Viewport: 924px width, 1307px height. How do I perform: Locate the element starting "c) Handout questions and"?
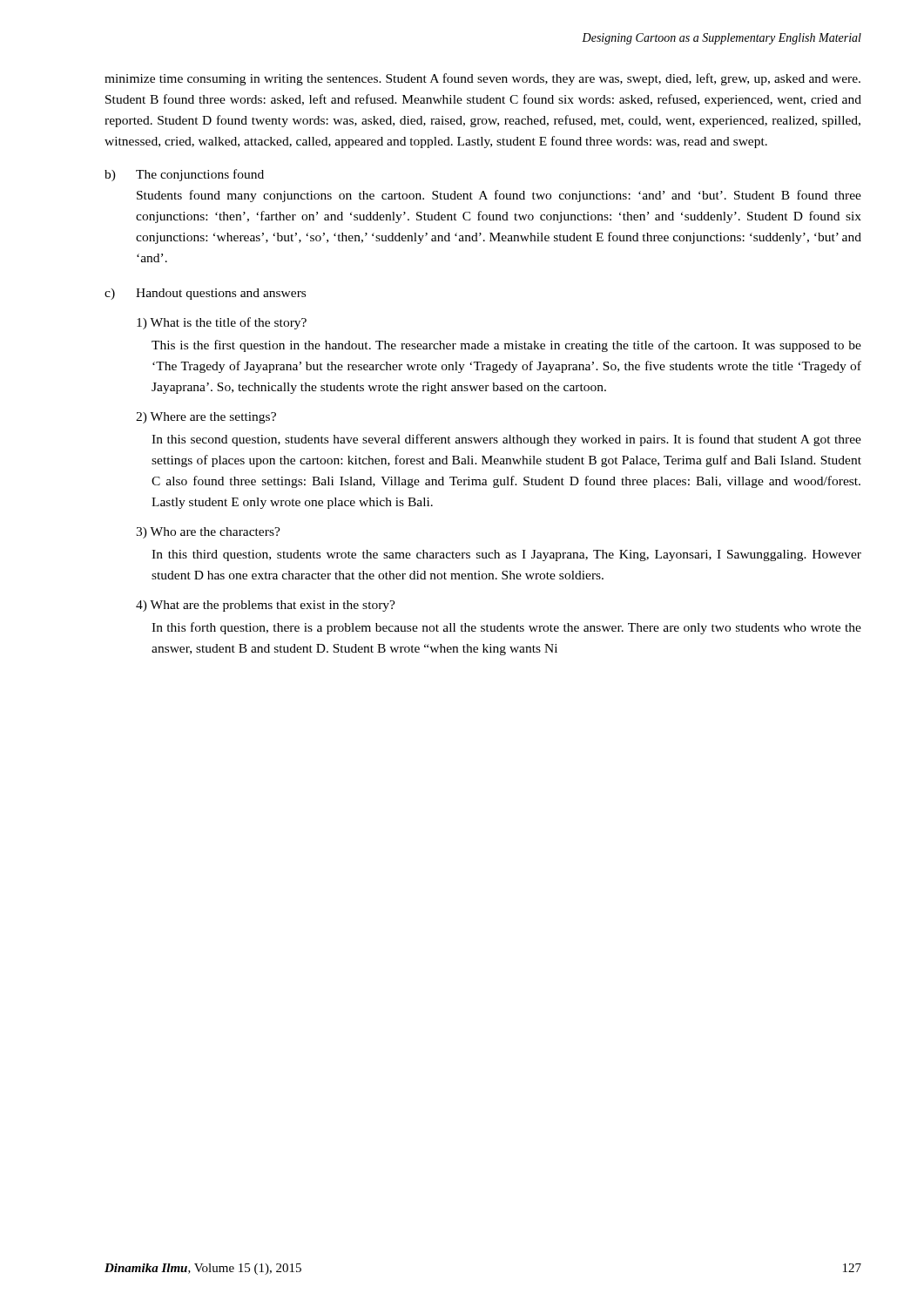483,471
